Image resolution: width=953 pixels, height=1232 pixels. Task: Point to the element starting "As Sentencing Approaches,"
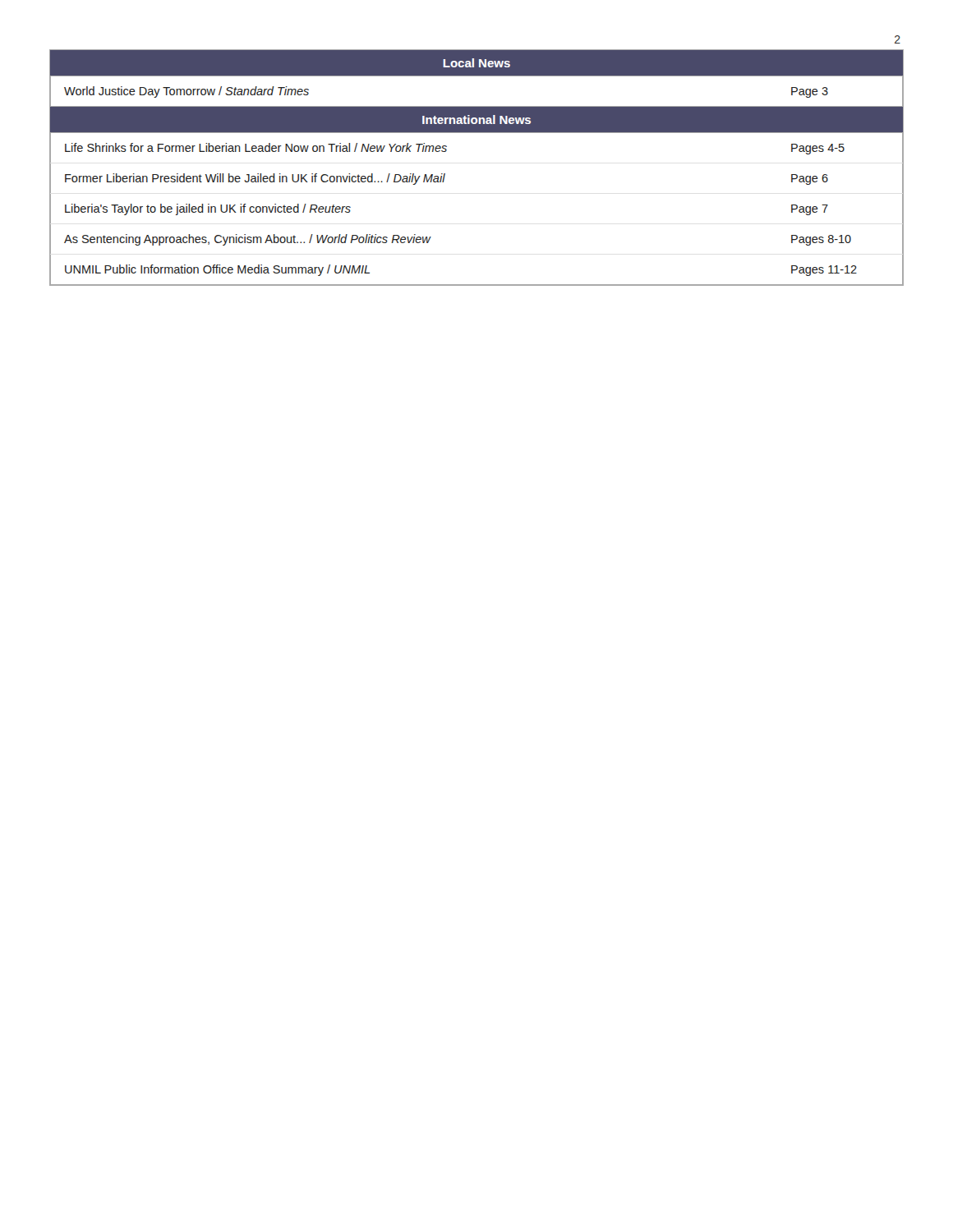247,239
